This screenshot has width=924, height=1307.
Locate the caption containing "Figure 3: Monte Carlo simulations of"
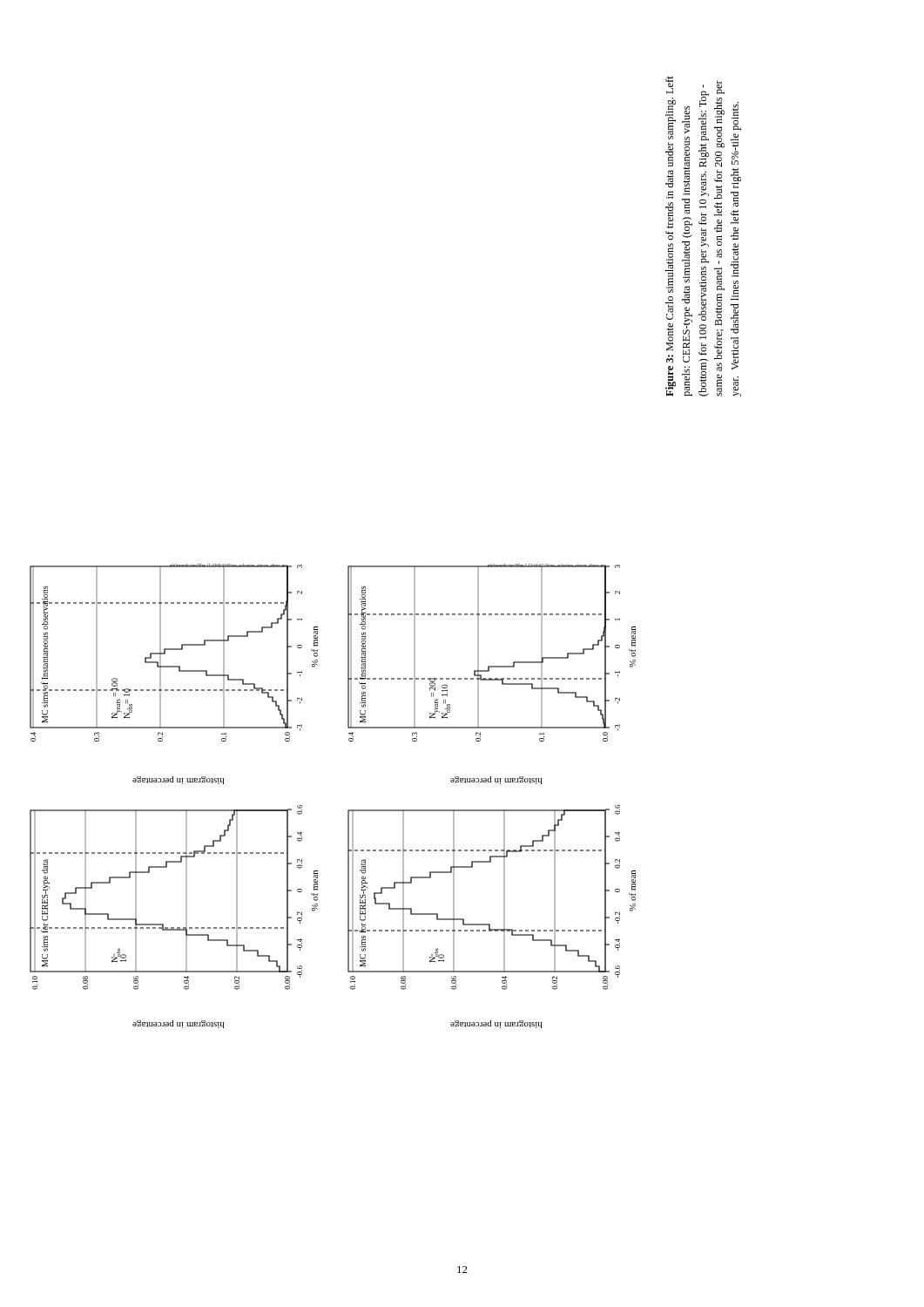[702, 236]
